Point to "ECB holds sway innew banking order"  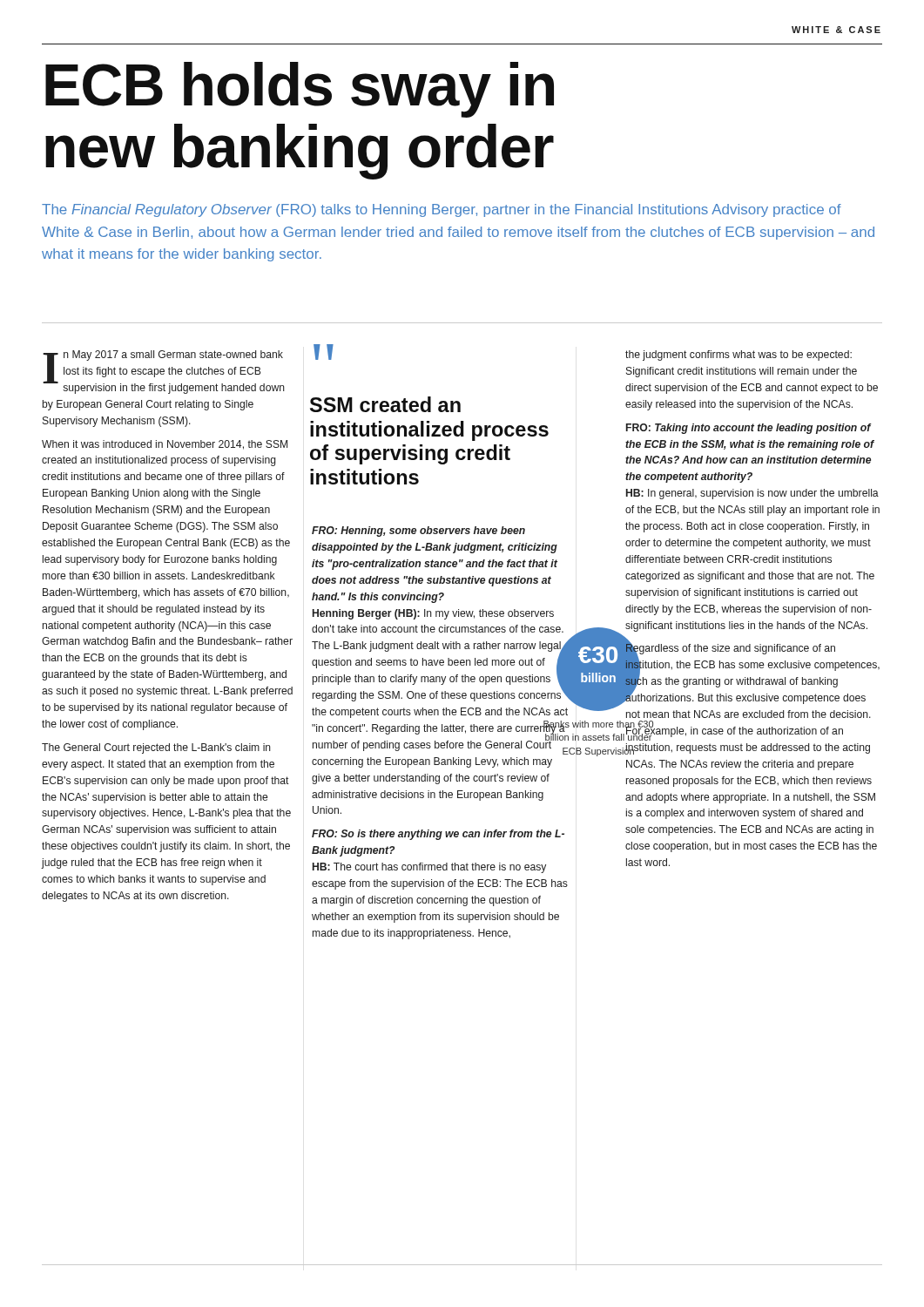pos(462,116)
